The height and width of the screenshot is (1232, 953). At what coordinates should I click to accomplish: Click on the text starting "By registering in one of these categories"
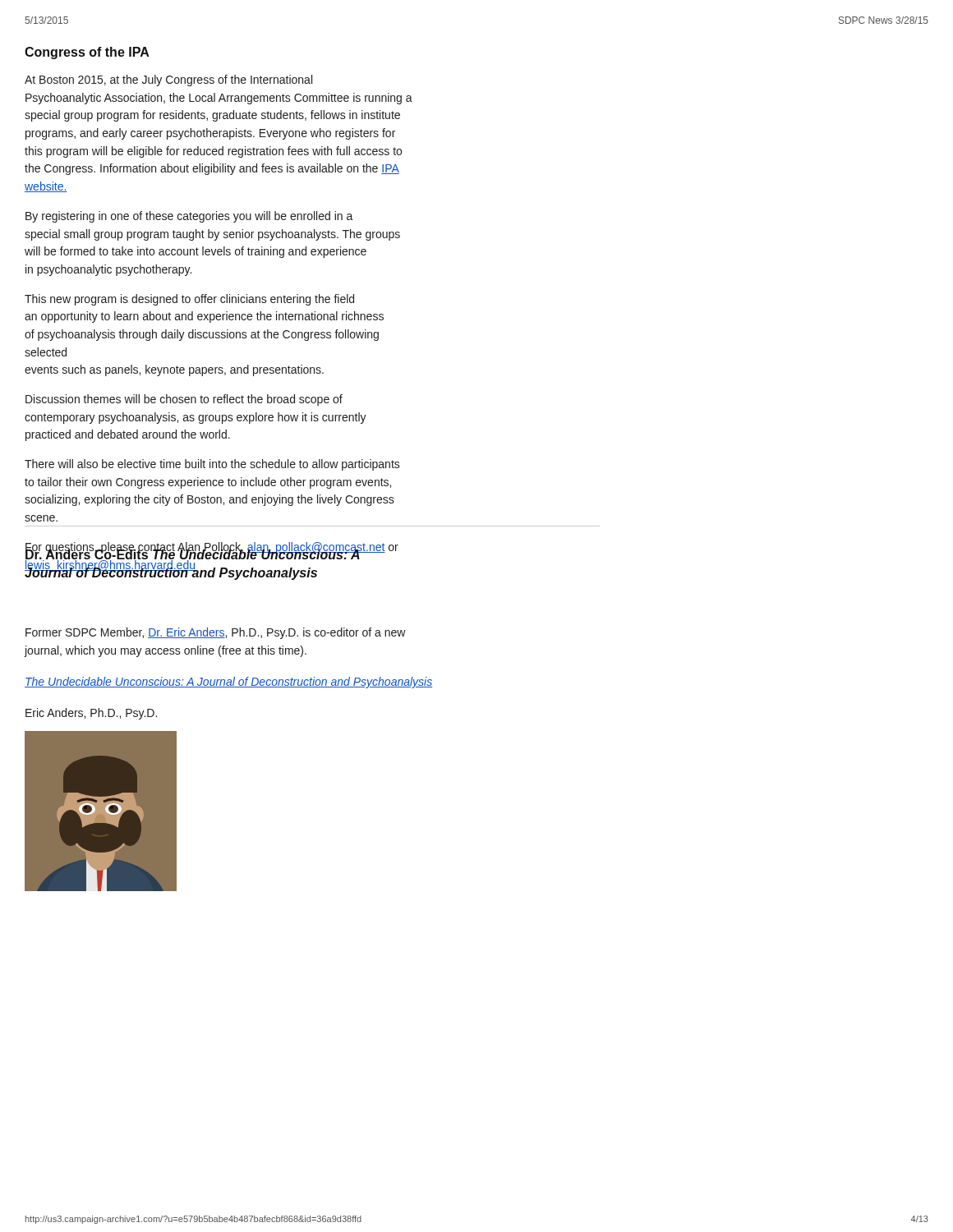coord(213,243)
